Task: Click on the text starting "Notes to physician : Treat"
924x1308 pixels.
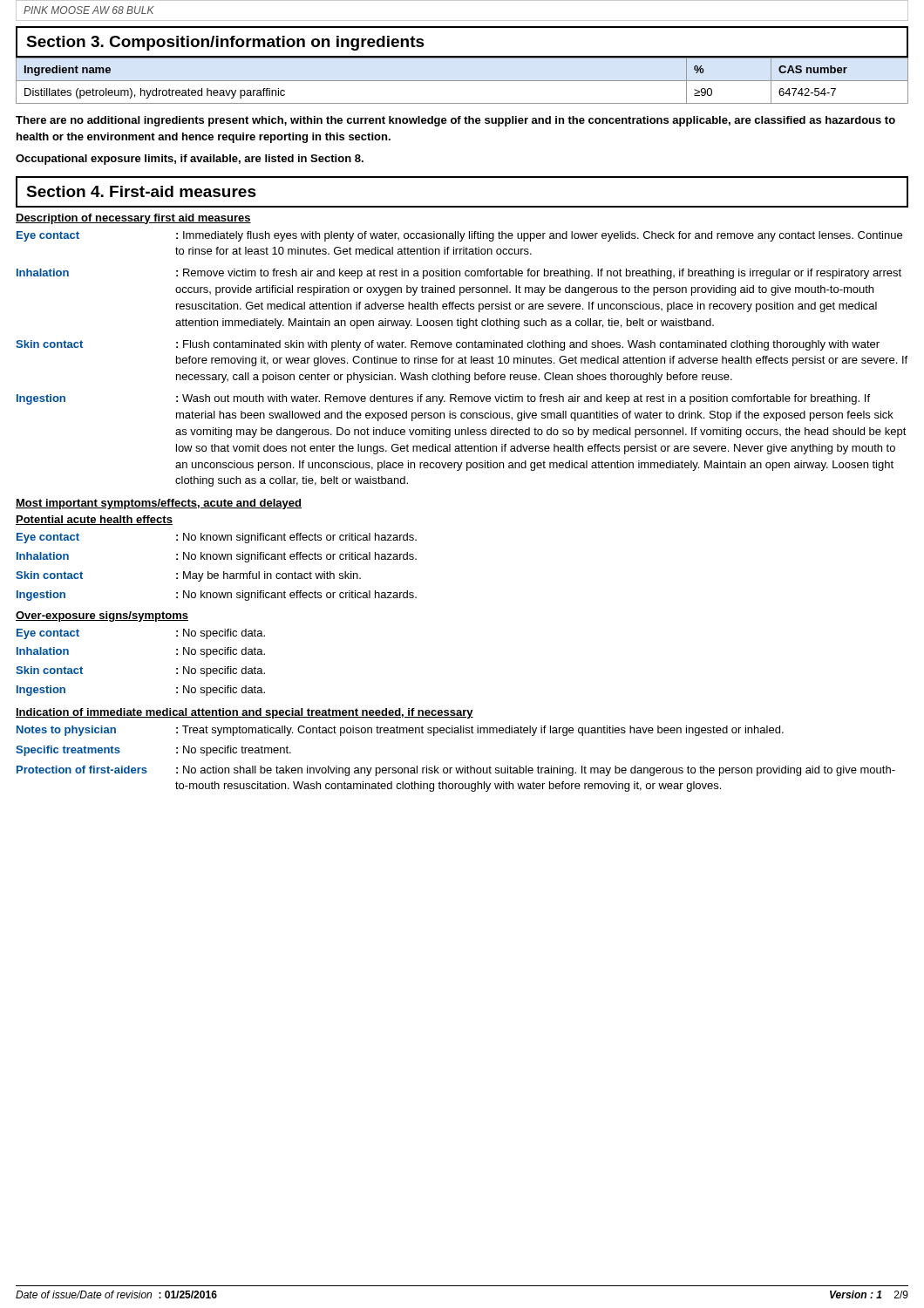Action: pos(462,730)
